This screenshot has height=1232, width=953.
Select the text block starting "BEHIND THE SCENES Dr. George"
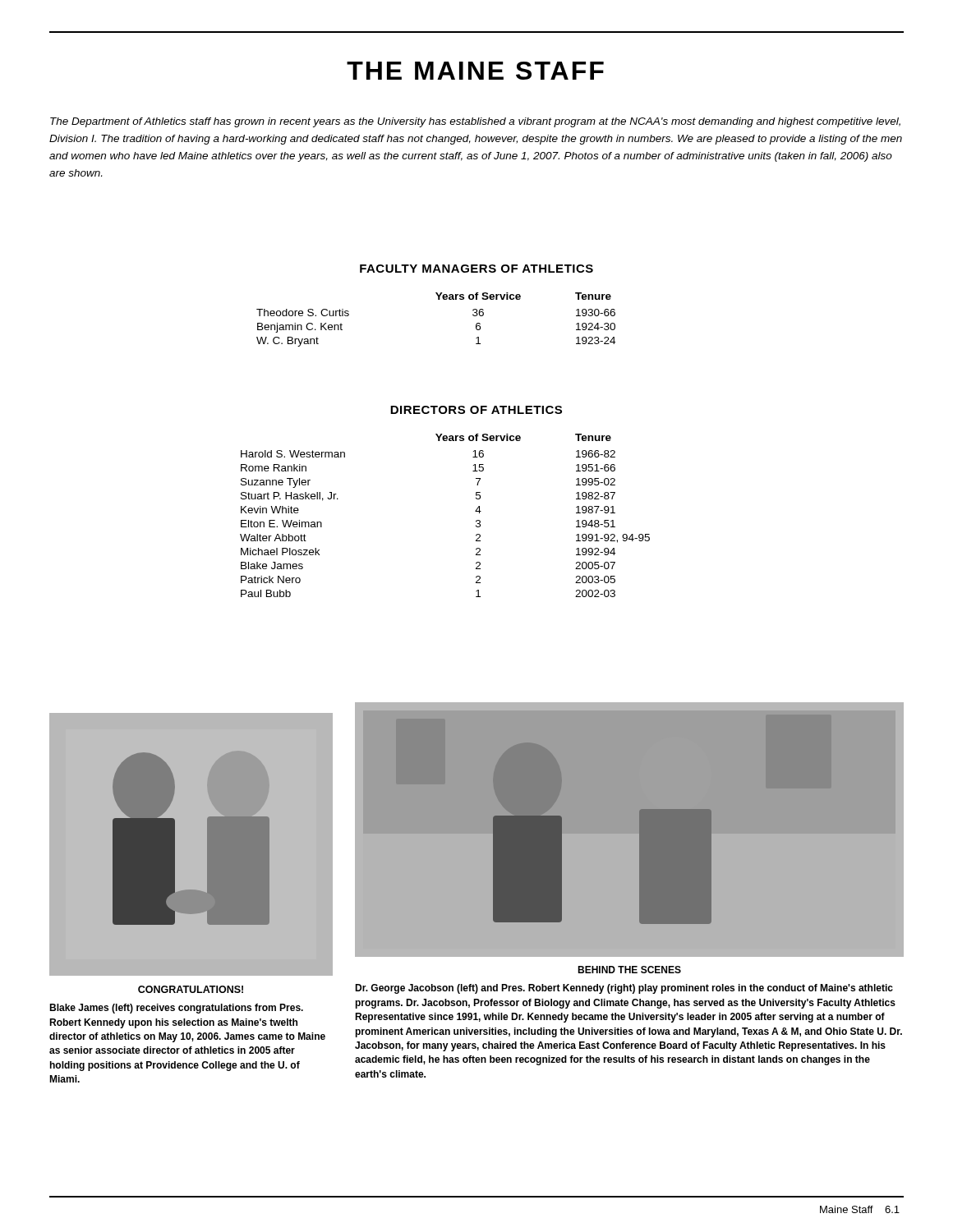tap(629, 1023)
